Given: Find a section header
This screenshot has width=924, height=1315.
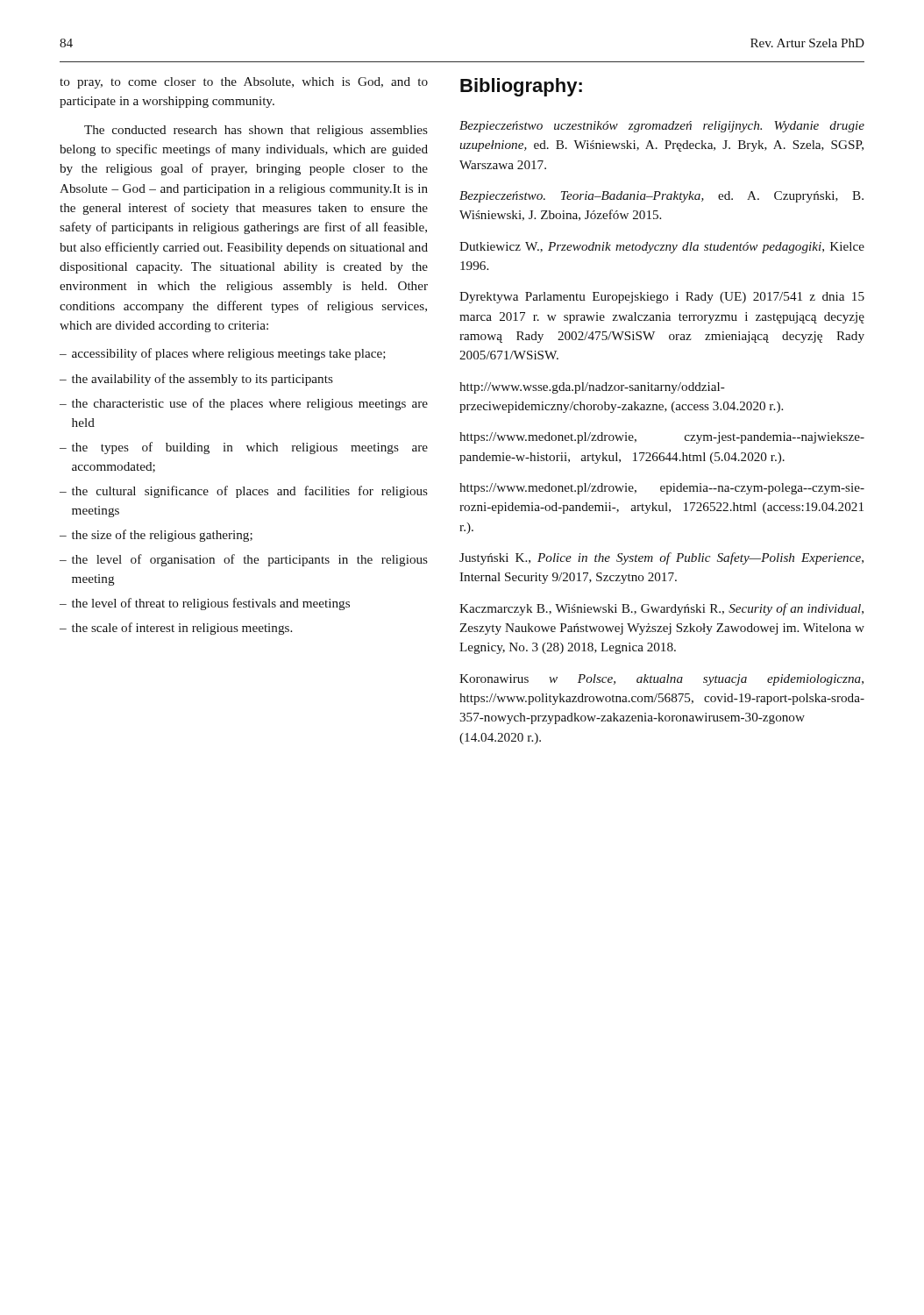Looking at the screenshot, I should (662, 86).
